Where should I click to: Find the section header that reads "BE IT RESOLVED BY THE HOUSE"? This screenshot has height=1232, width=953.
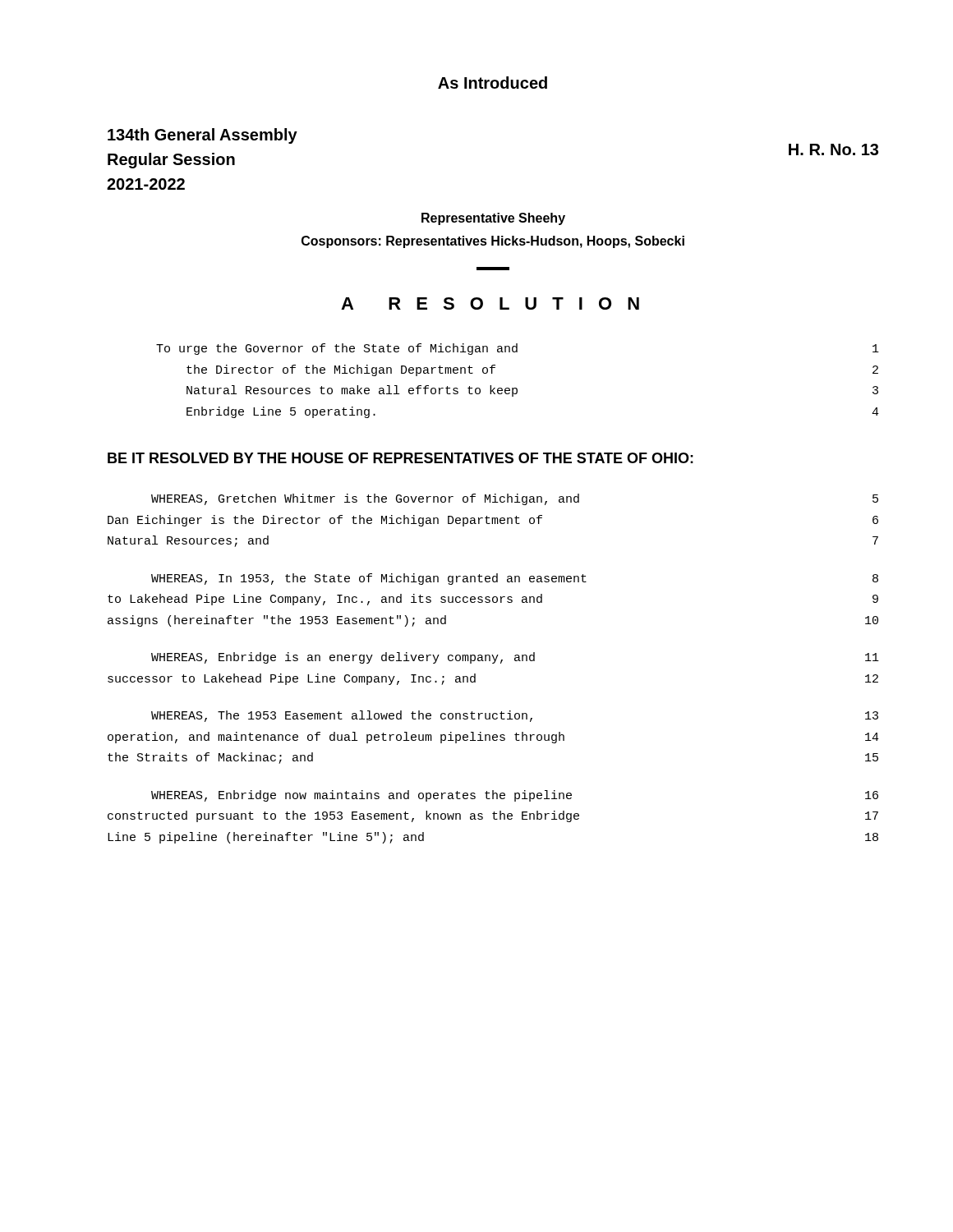tap(401, 458)
